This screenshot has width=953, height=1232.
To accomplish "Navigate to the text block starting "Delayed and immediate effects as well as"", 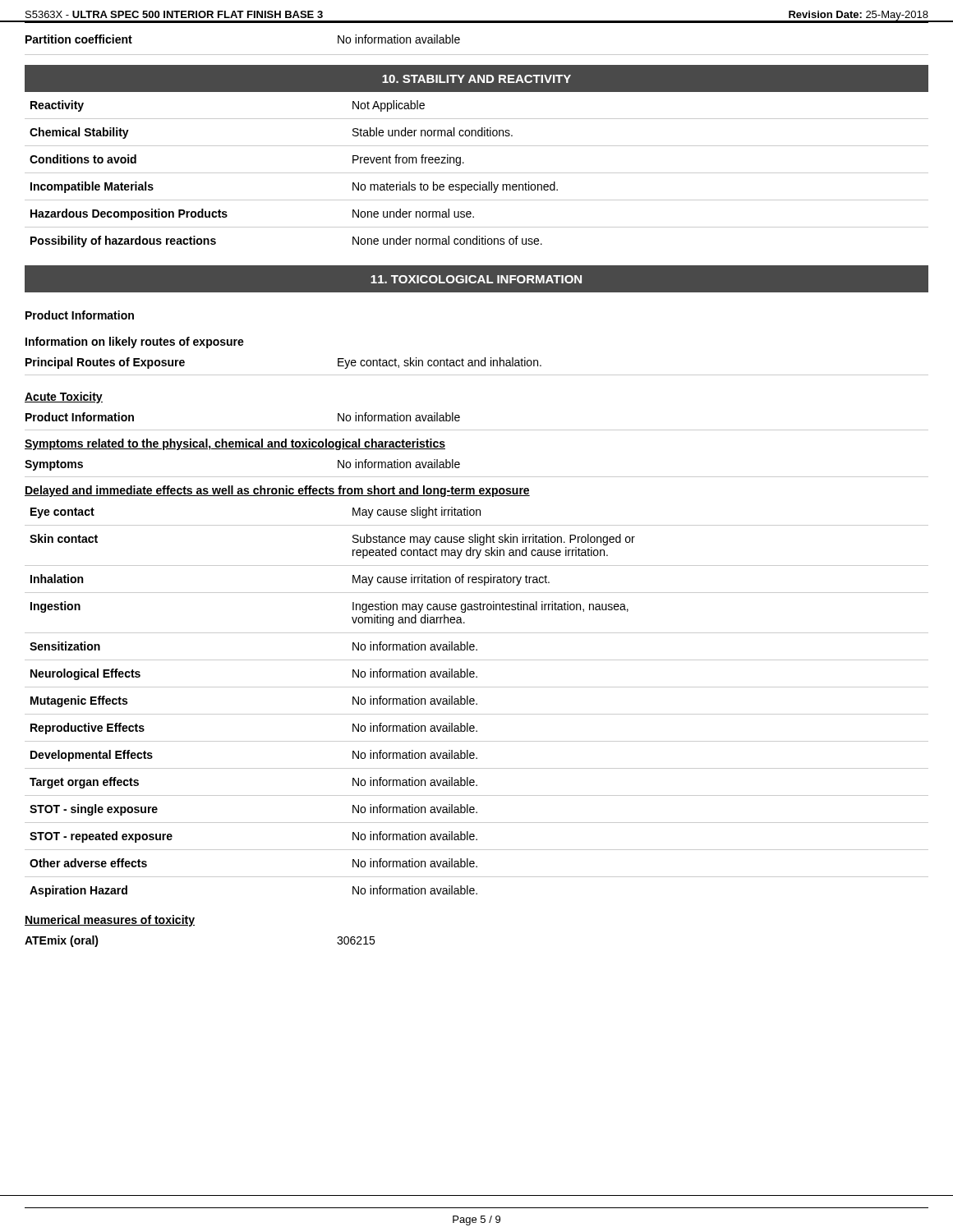I will tap(277, 490).
